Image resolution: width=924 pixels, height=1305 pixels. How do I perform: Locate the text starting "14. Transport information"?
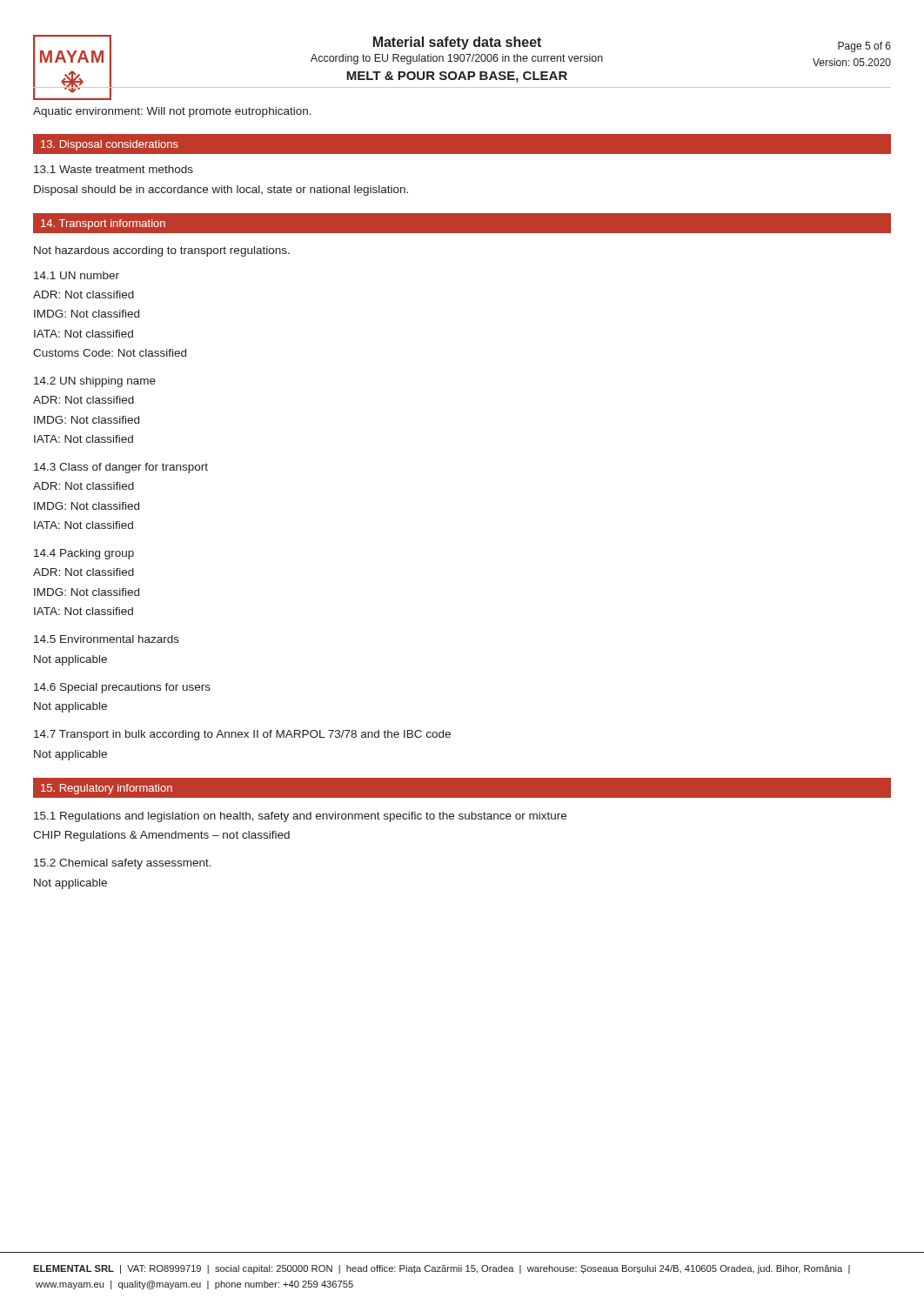click(103, 223)
